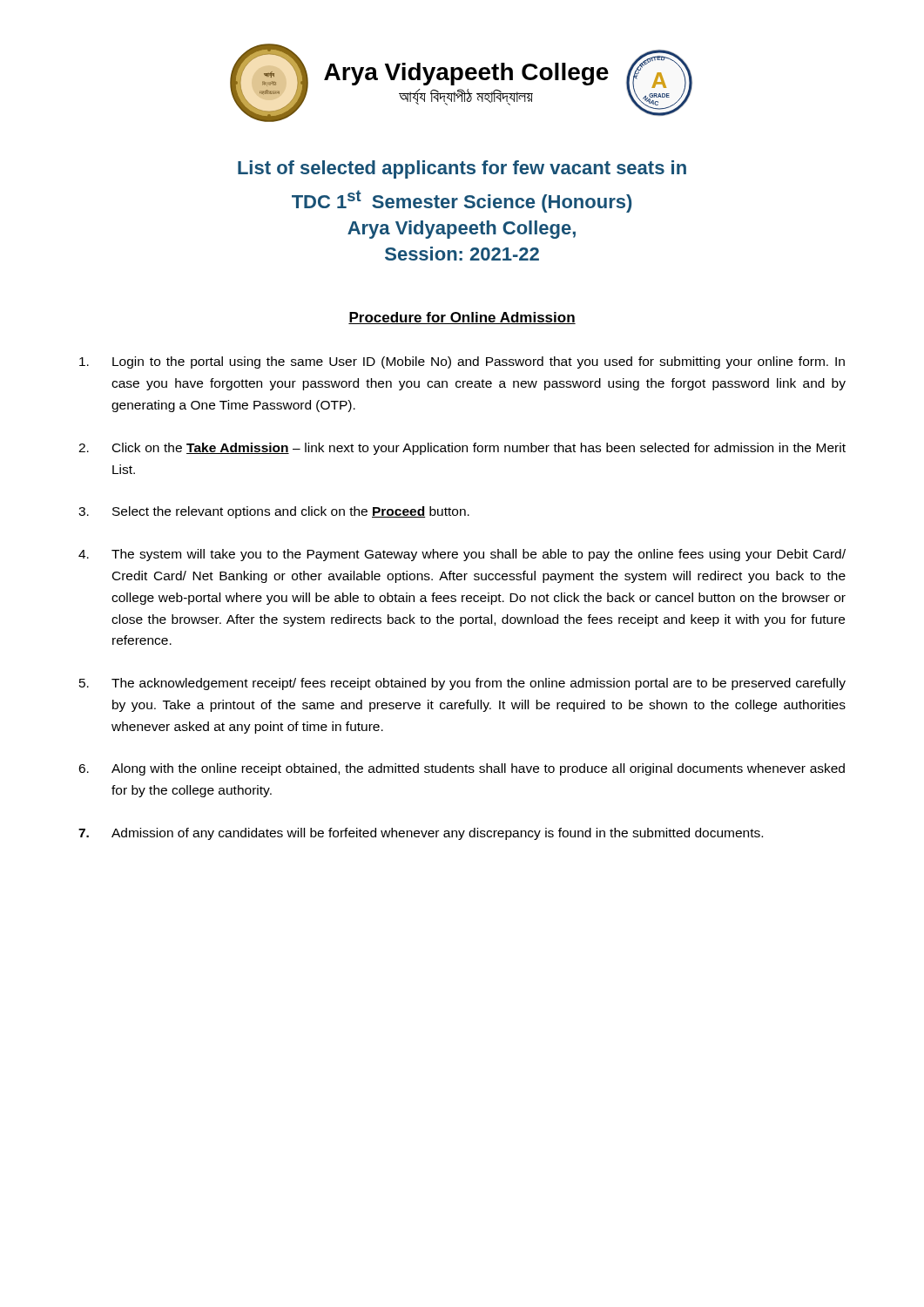Select the region starting "3. Select the"

462,512
